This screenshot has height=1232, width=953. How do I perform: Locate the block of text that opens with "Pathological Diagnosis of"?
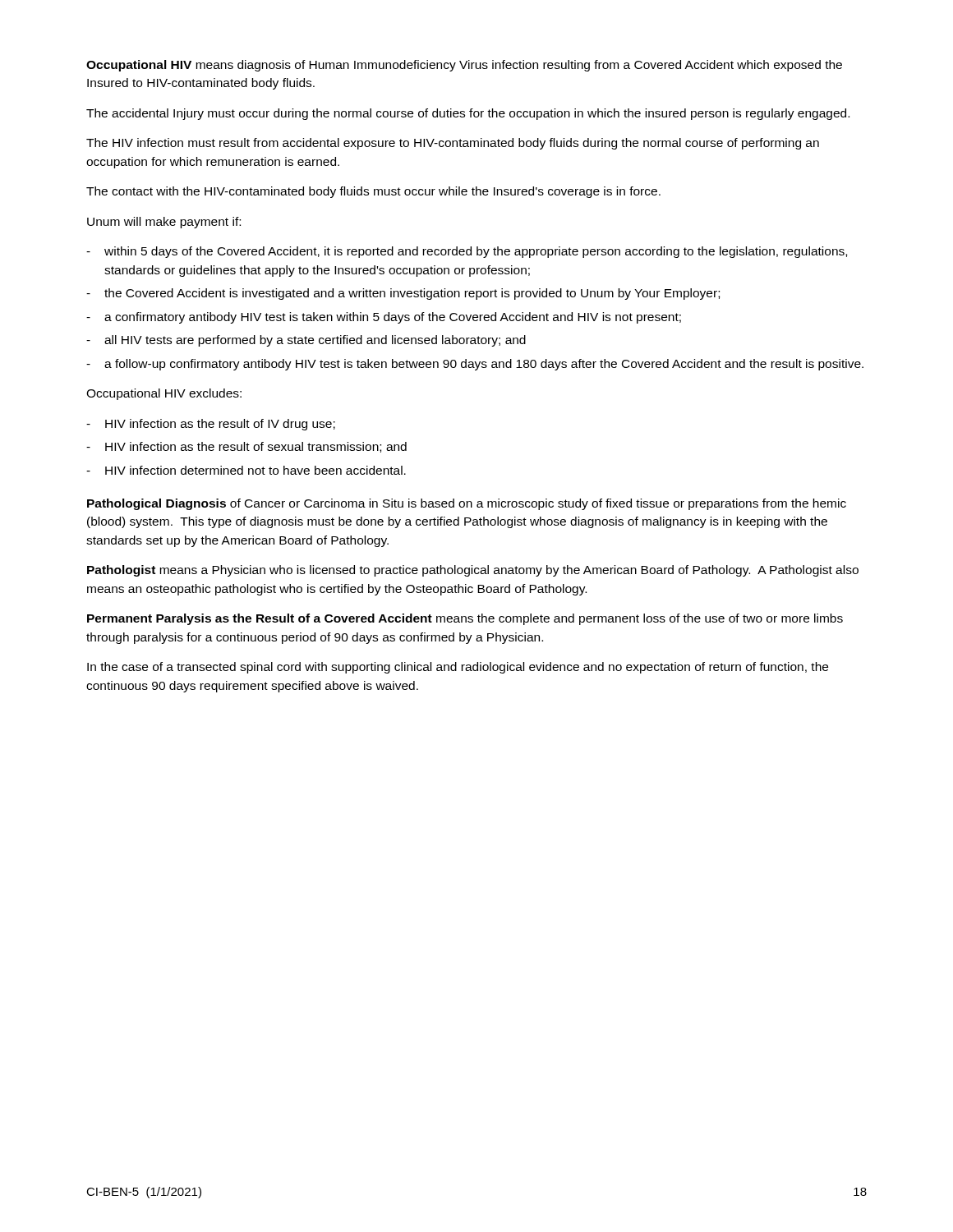466,521
